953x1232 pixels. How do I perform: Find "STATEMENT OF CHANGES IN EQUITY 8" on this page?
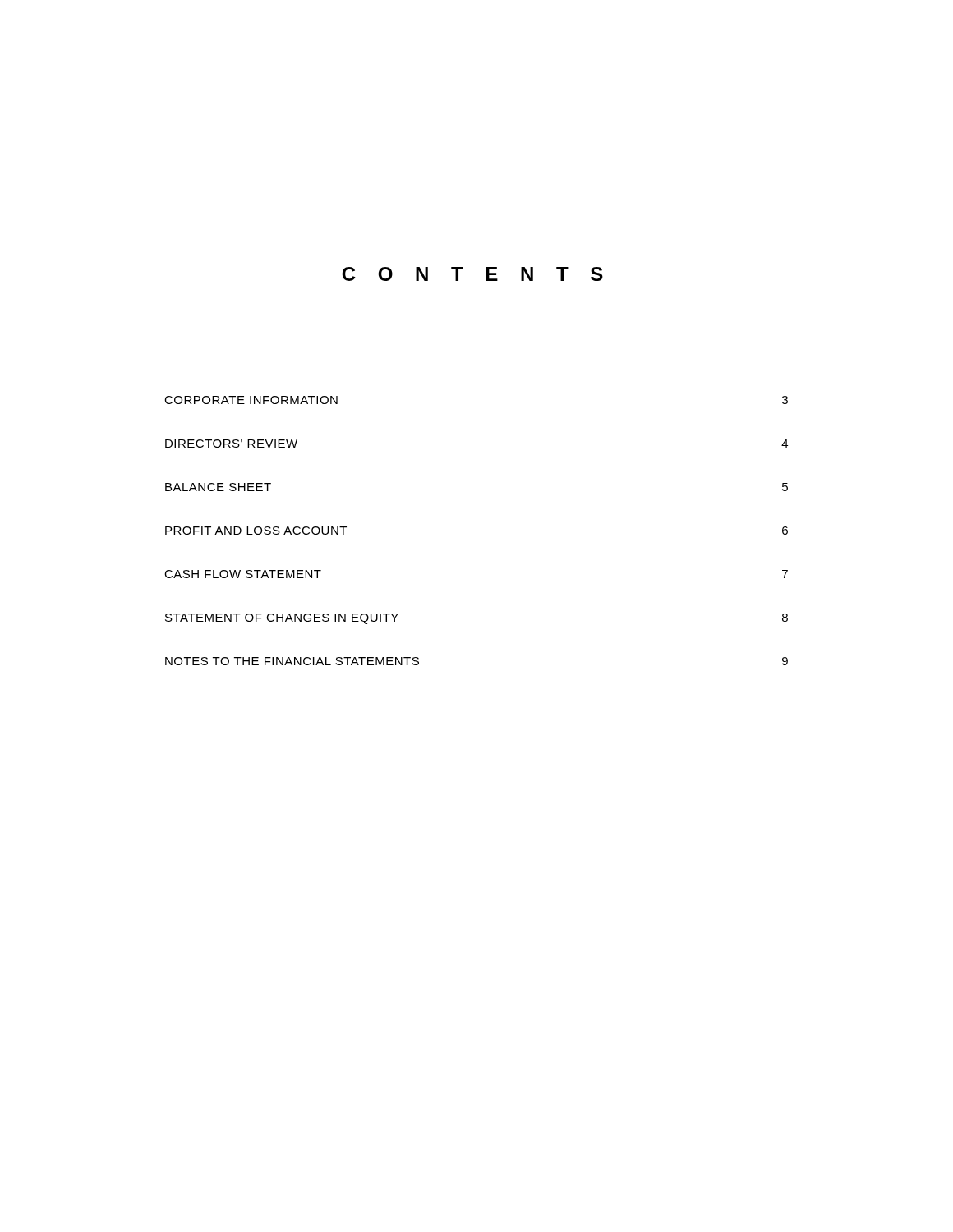click(280, 618)
